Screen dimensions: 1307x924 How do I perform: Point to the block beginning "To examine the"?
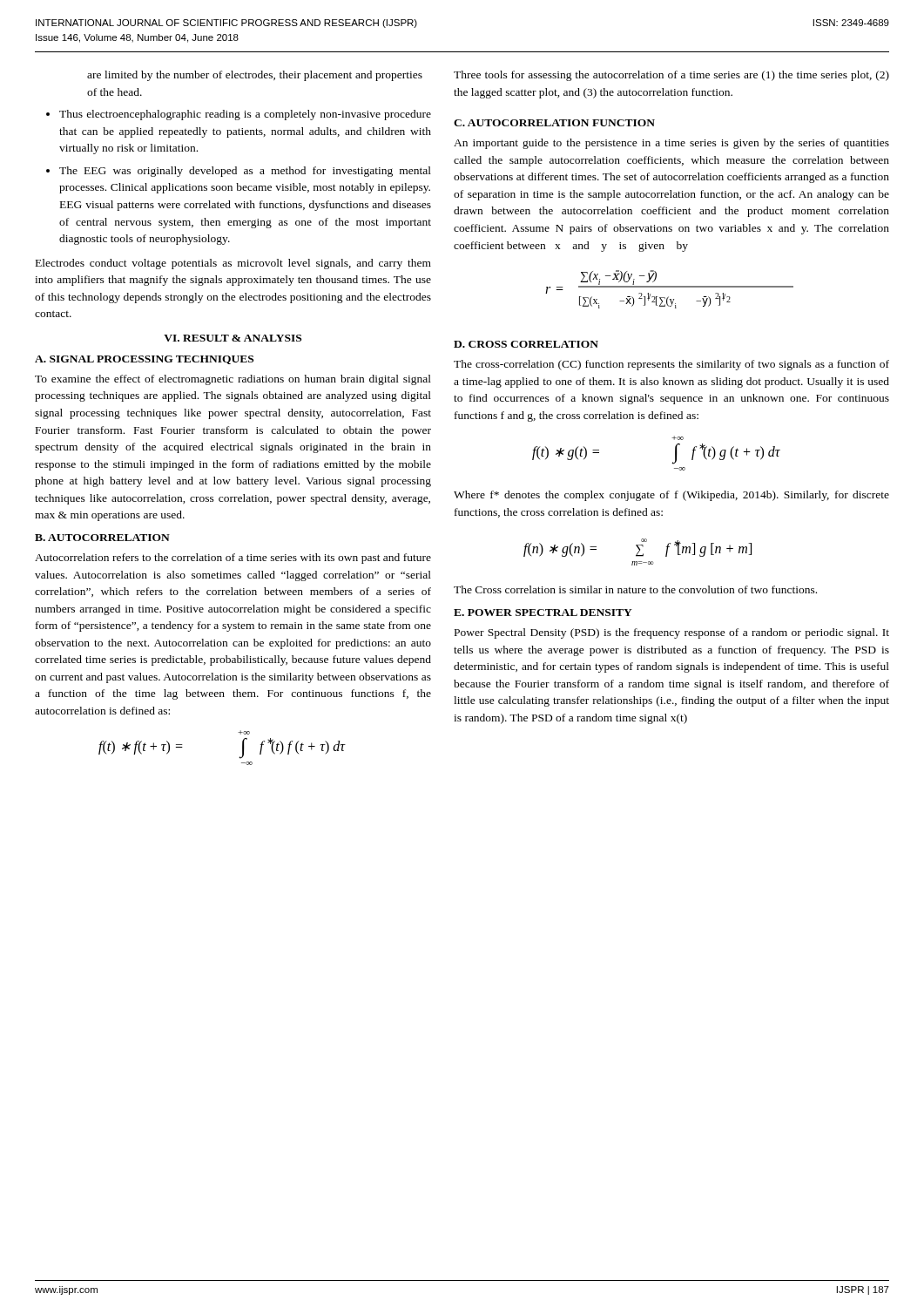click(233, 447)
